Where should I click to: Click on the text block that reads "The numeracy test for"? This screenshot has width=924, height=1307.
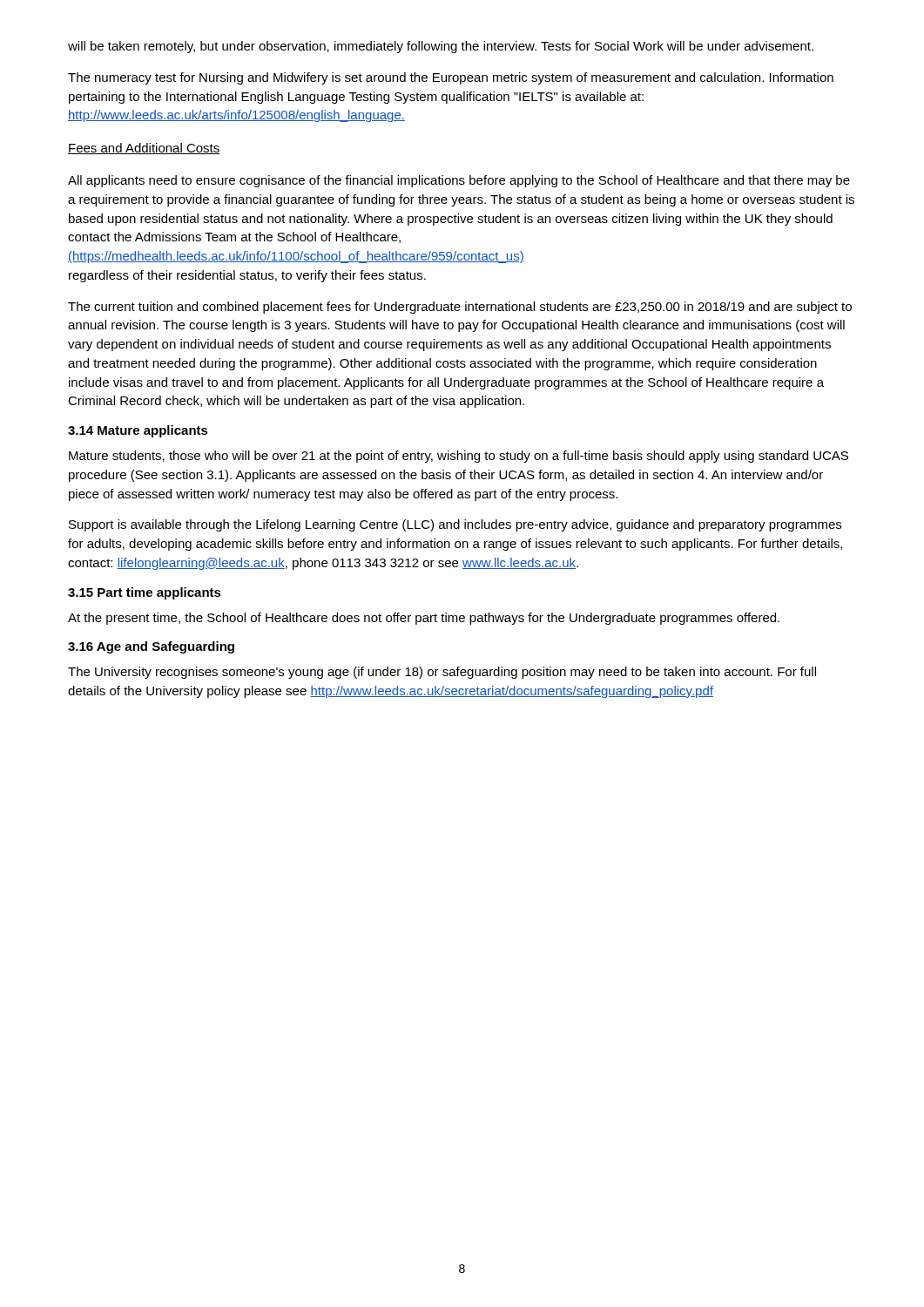pyautogui.click(x=451, y=96)
